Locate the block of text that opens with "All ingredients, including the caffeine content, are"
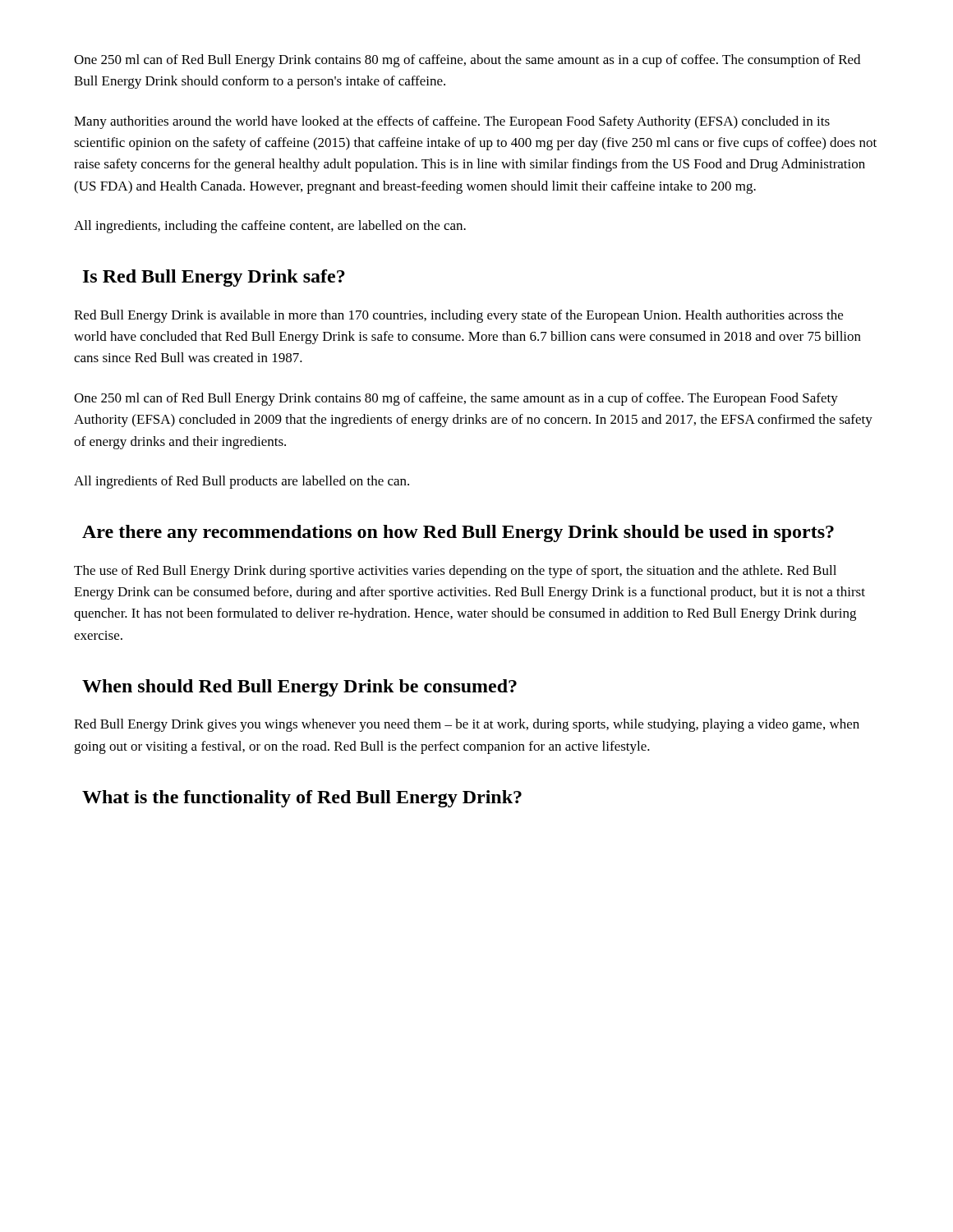 pyautogui.click(x=270, y=226)
